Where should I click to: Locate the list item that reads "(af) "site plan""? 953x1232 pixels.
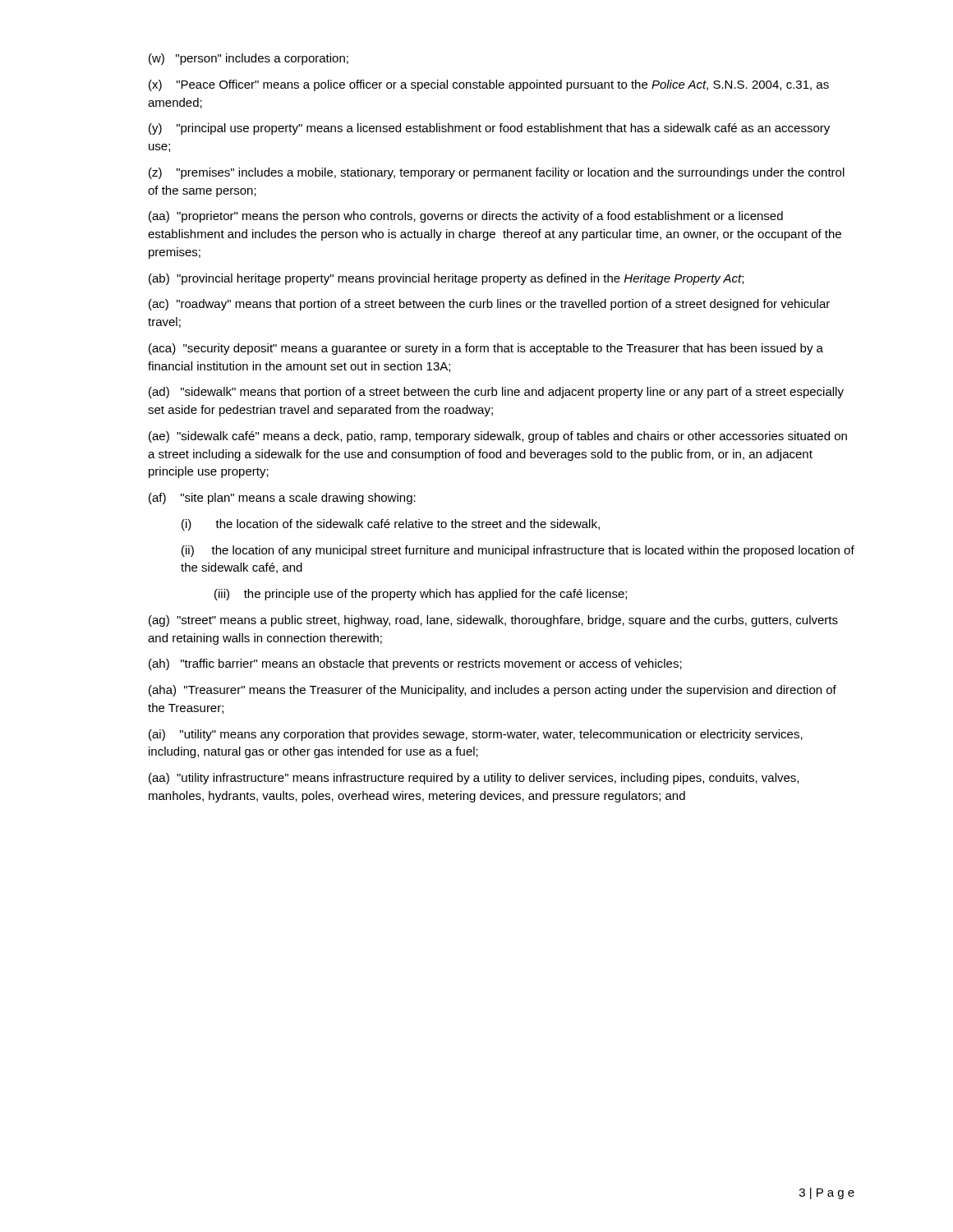coord(282,497)
